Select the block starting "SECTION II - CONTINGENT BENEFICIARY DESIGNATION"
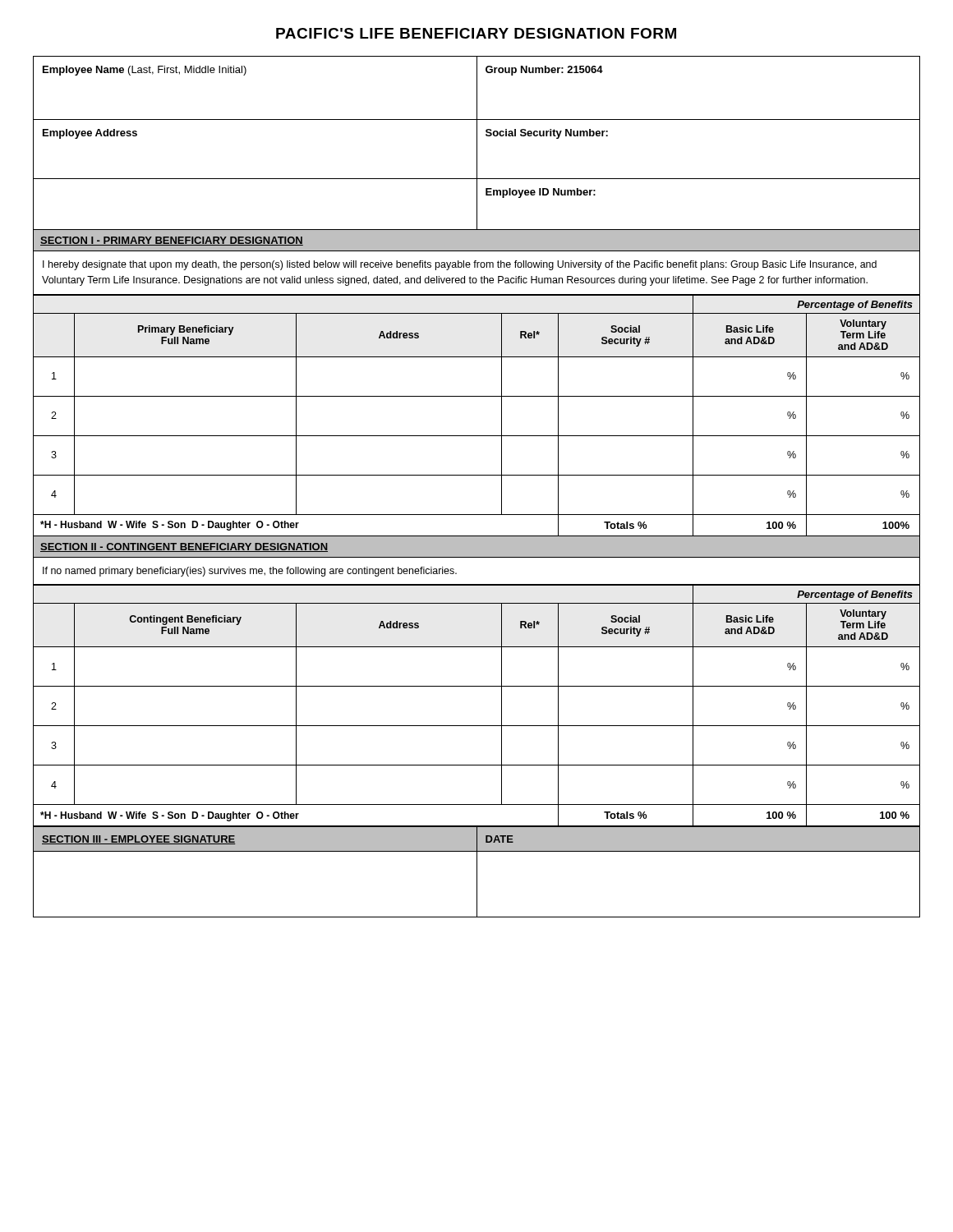Screen dimensions: 1232x953 pos(184,546)
